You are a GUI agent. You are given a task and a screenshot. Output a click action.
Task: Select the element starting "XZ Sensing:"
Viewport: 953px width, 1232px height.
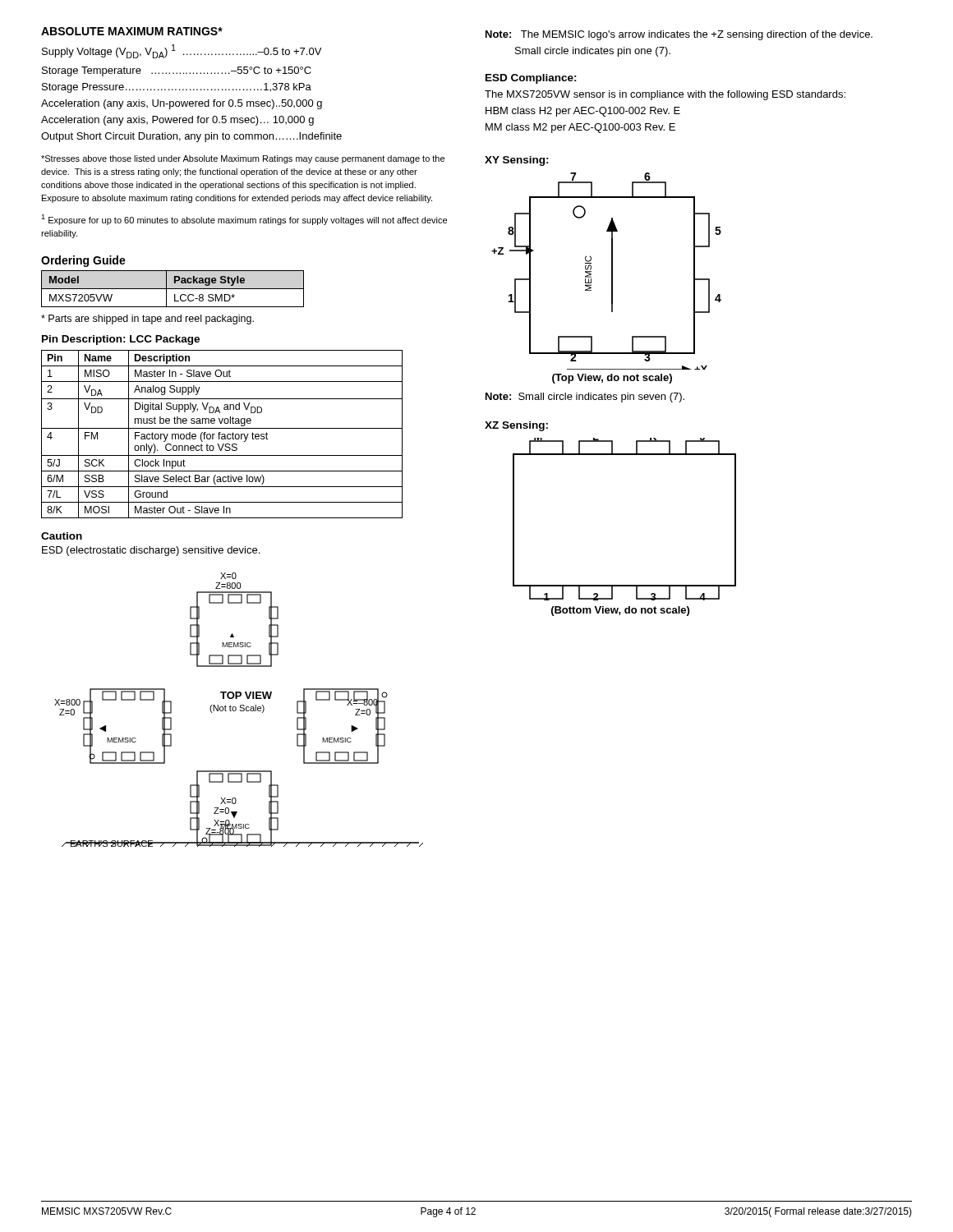(517, 425)
